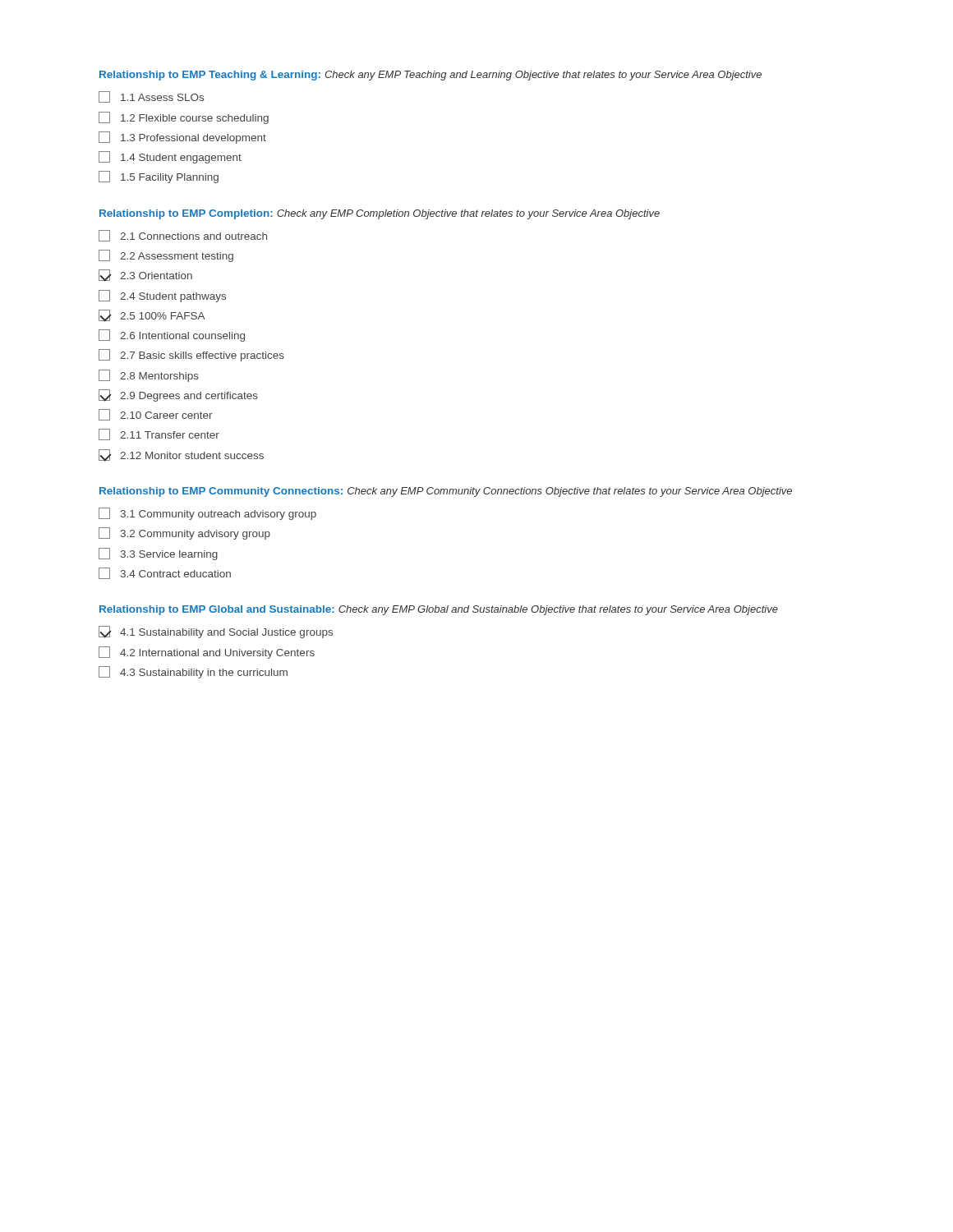Select the text starting "2.8 Mentorships"
This screenshot has width=953, height=1232.
click(x=149, y=376)
